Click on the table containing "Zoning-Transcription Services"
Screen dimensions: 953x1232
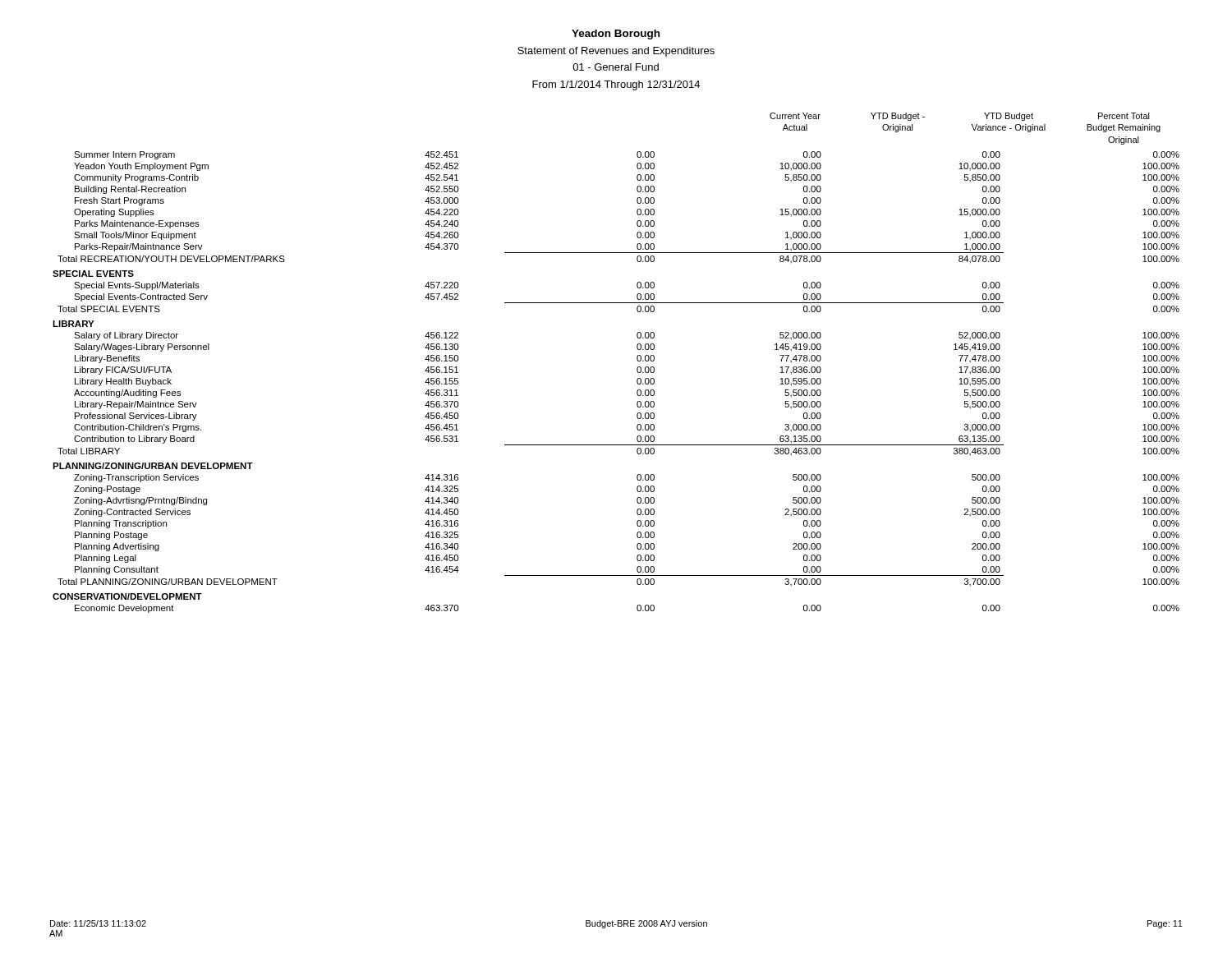(616, 362)
